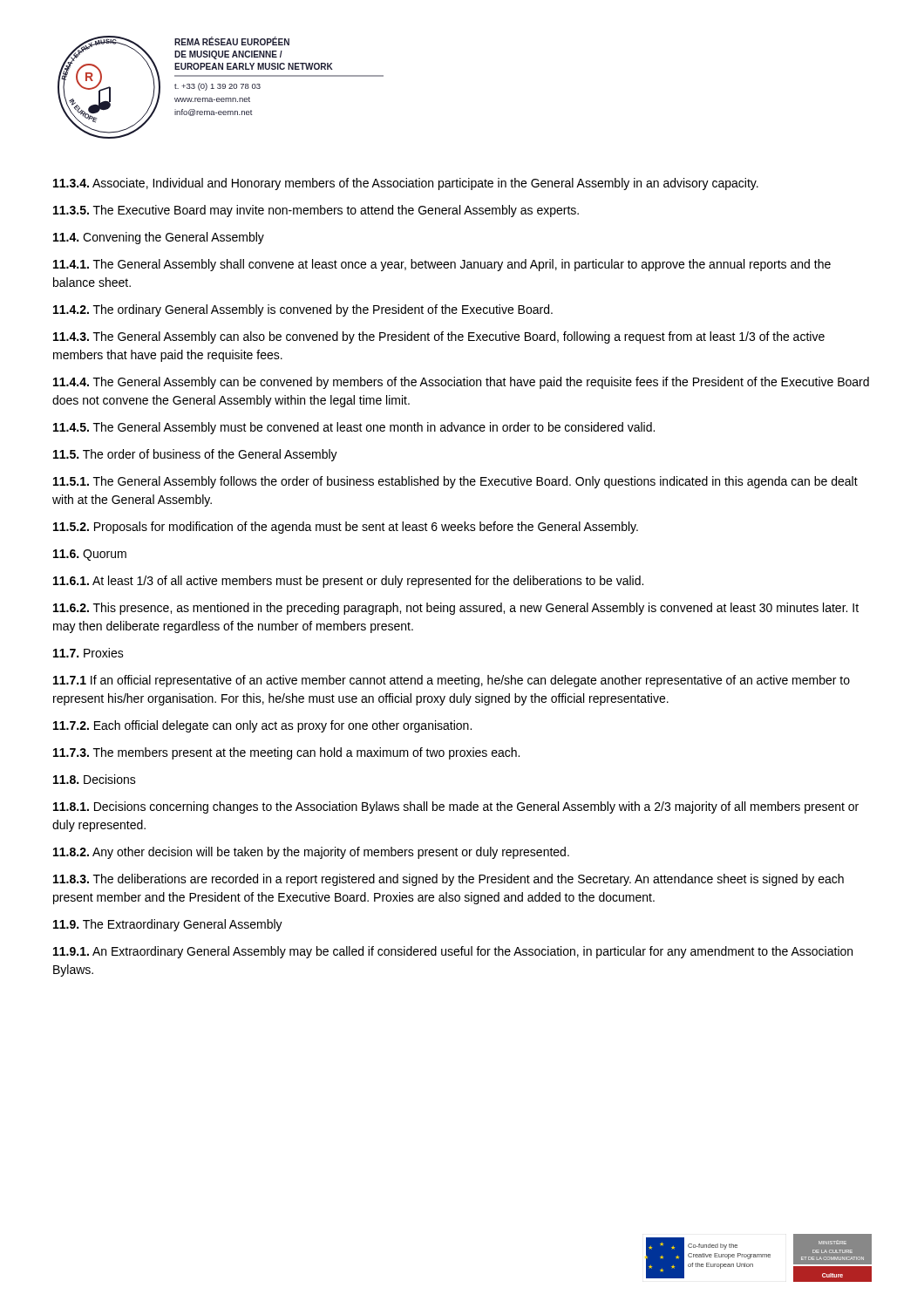
Task: Point to the element starting "5.2. Proposals for modification of the agenda"
Action: 462,527
